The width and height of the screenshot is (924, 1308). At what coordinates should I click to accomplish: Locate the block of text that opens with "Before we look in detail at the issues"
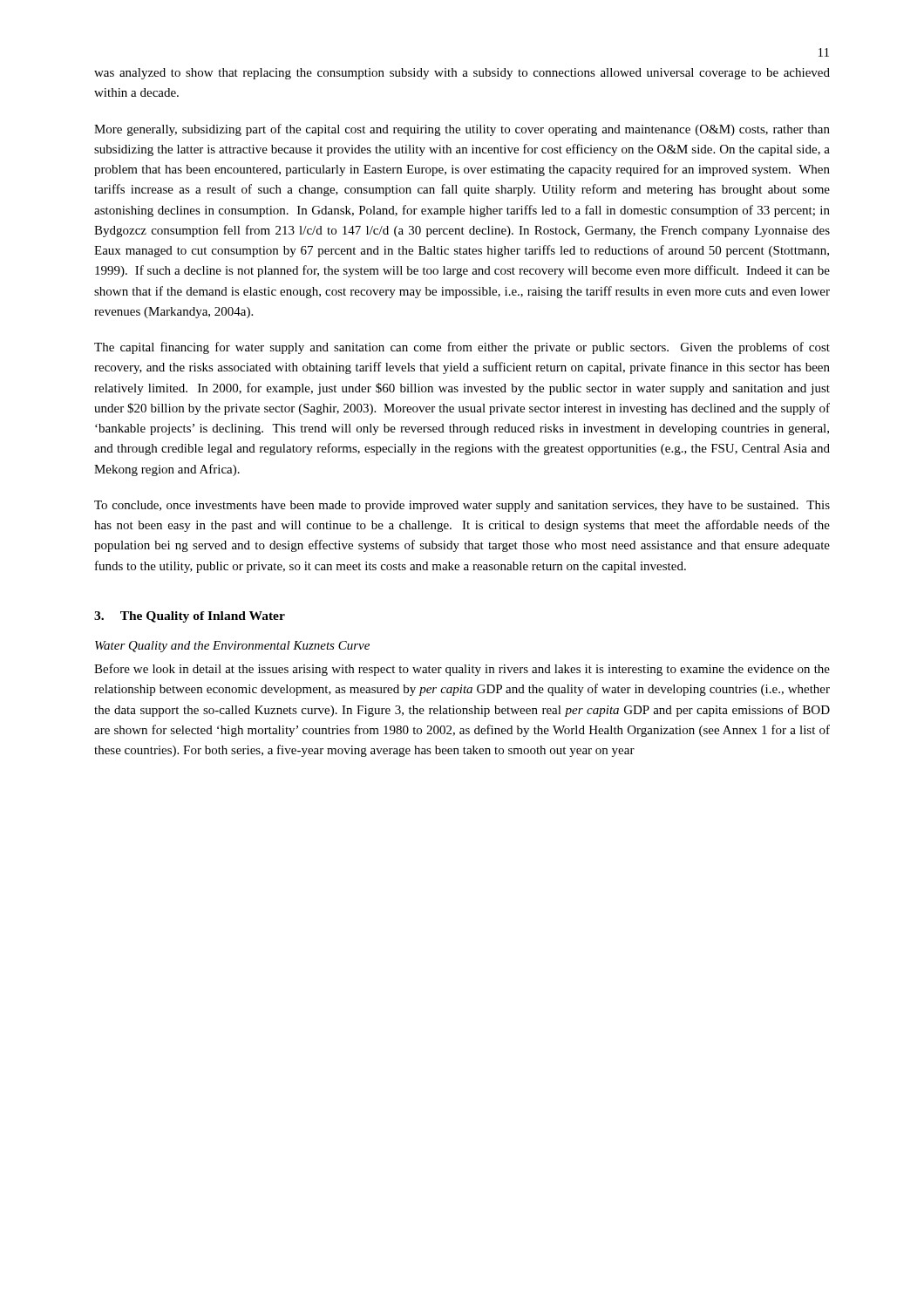(x=462, y=709)
